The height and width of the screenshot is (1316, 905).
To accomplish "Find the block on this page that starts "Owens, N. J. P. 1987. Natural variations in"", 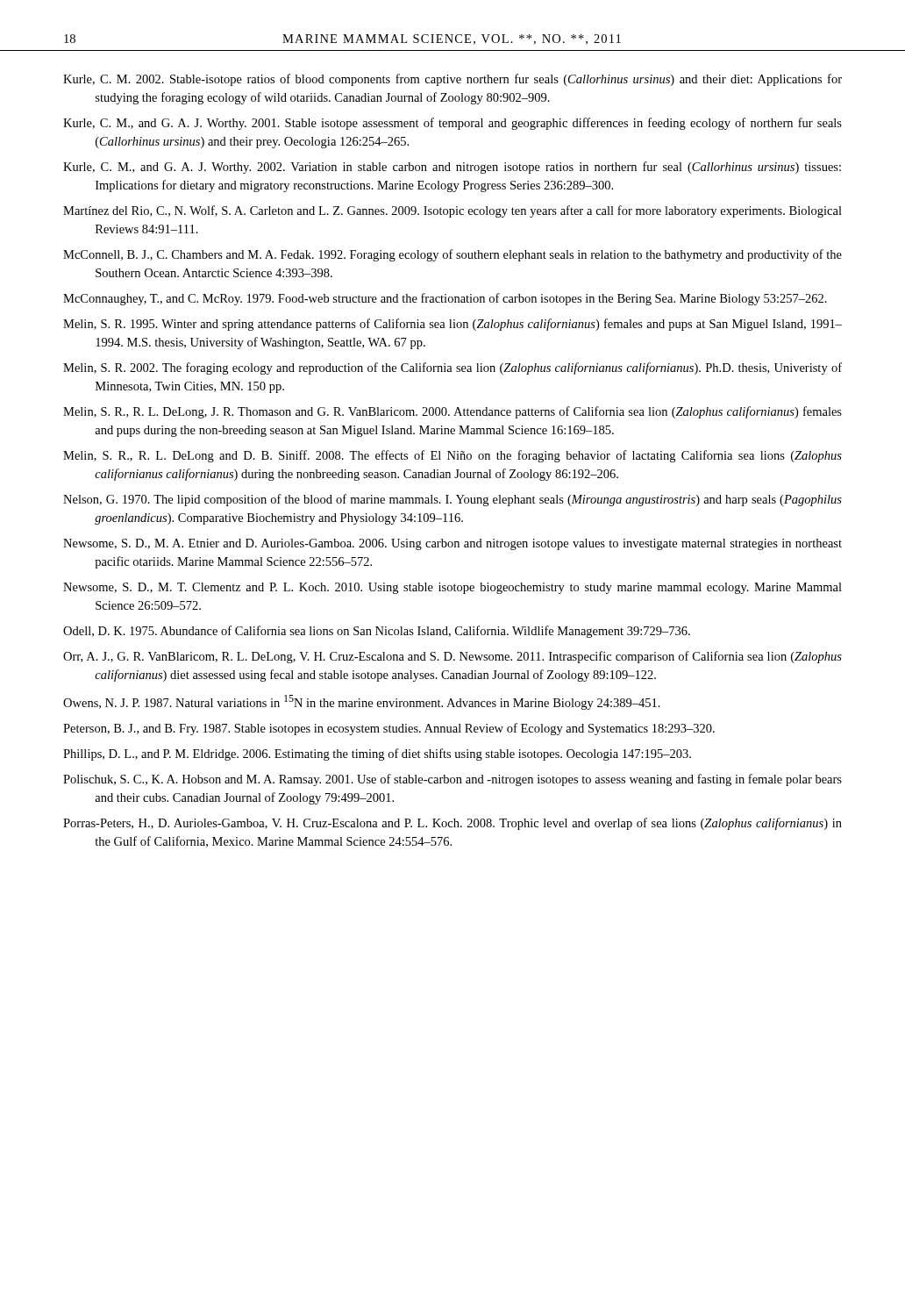I will pos(452,702).
